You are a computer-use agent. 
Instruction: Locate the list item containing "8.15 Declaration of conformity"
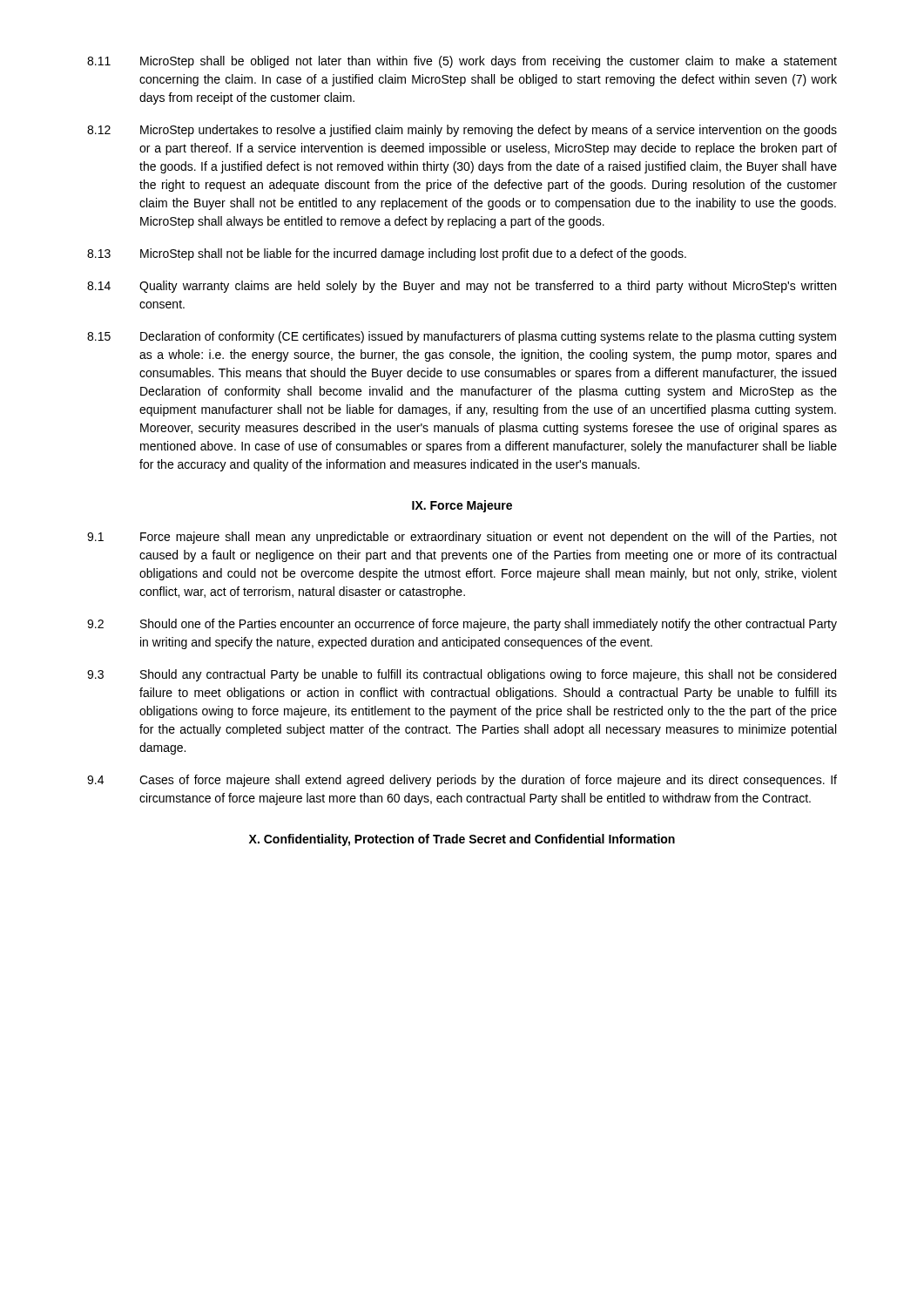click(x=462, y=401)
